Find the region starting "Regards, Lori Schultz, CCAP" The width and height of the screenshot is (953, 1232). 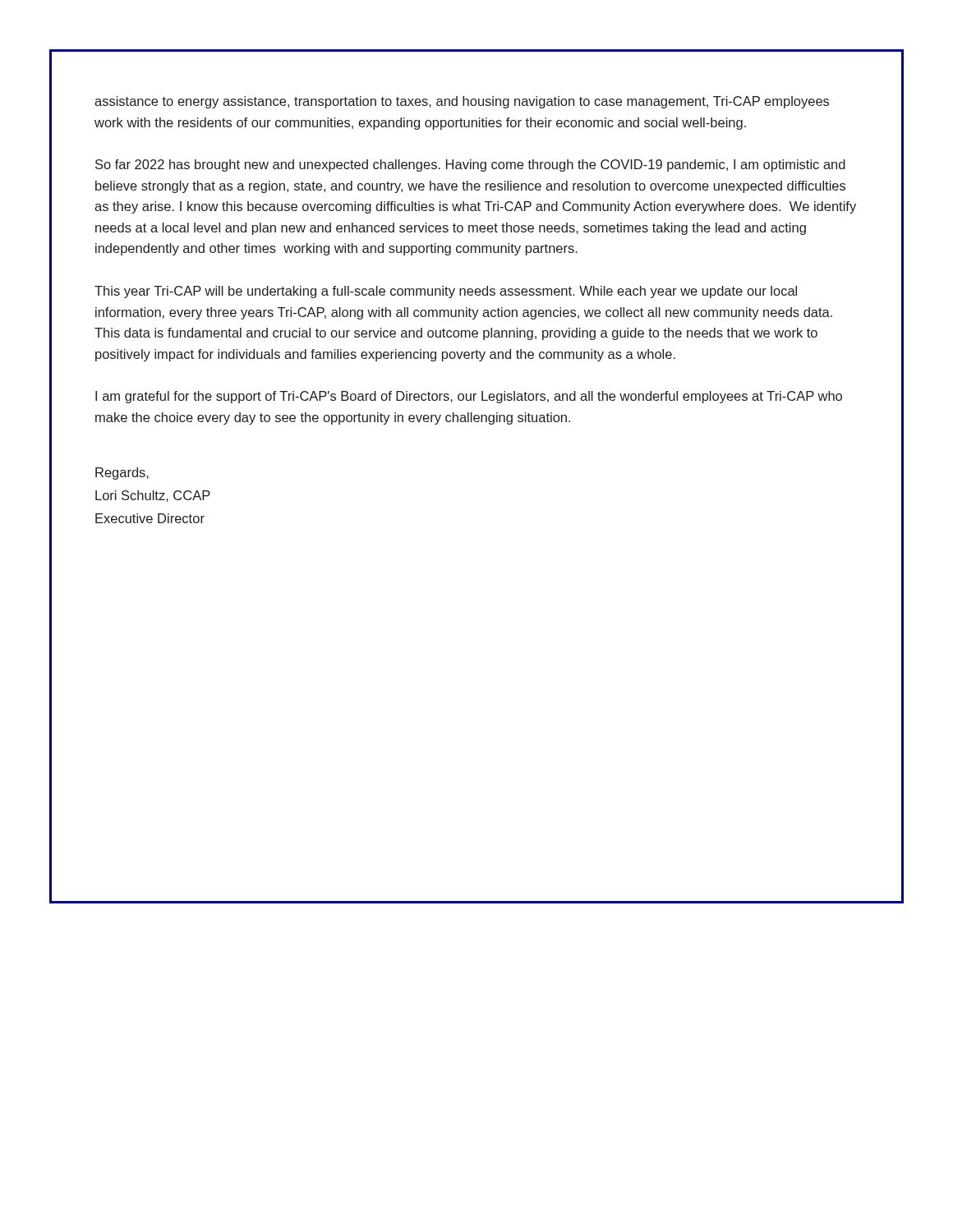tap(152, 496)
